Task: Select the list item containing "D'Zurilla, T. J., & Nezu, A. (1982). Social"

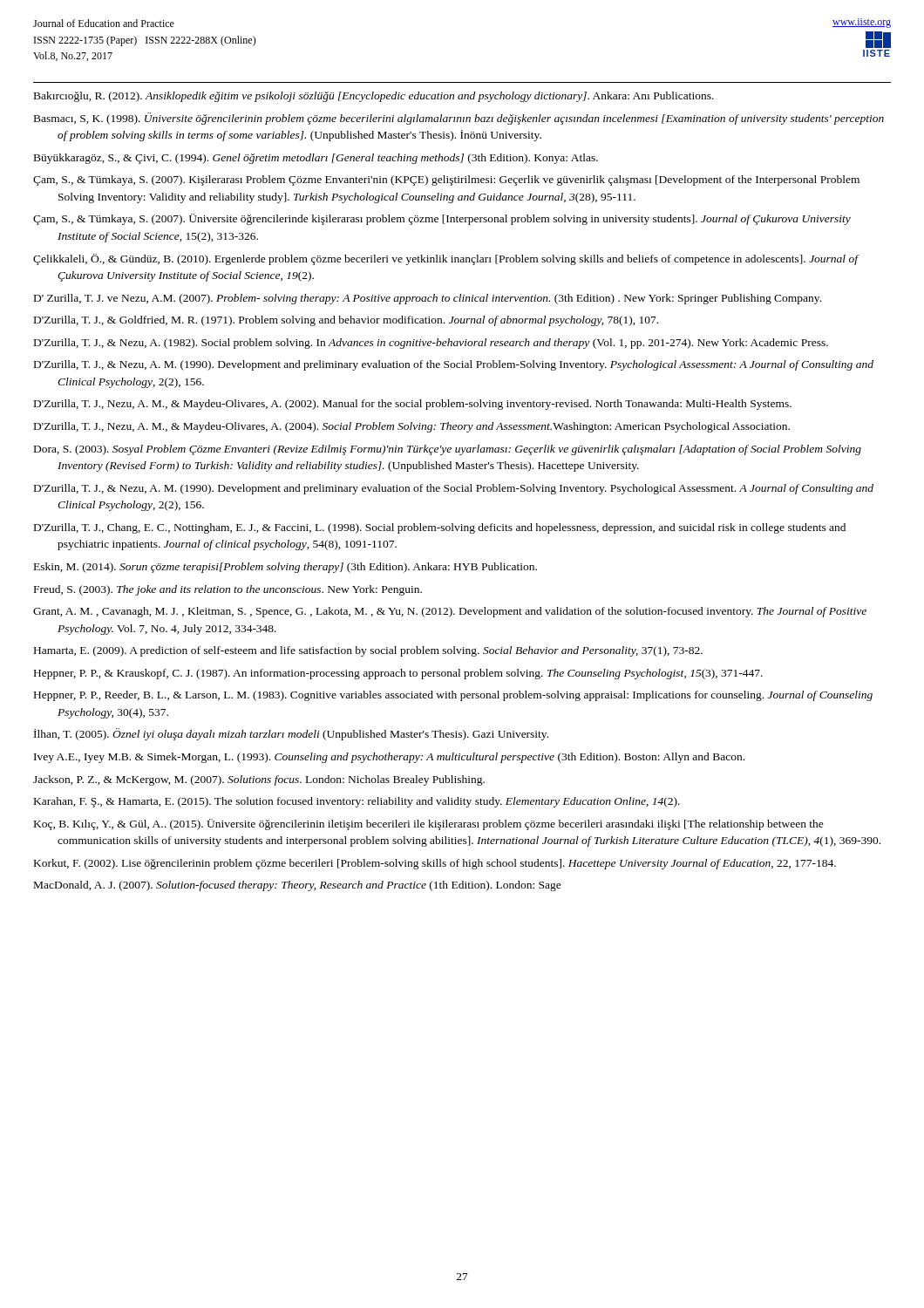Action: (431, 342)
